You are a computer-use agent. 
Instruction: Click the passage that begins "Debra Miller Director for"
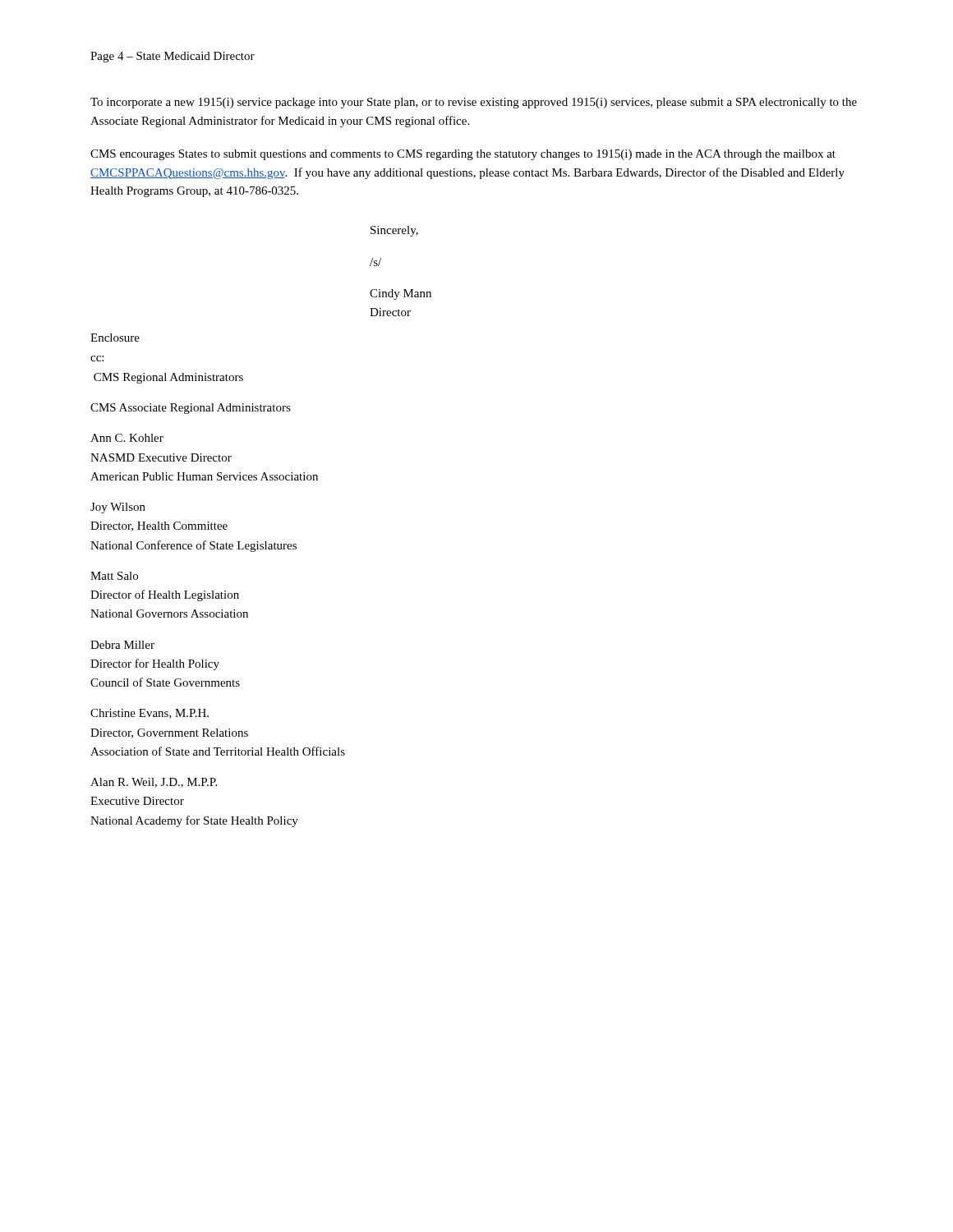point(165,663)
